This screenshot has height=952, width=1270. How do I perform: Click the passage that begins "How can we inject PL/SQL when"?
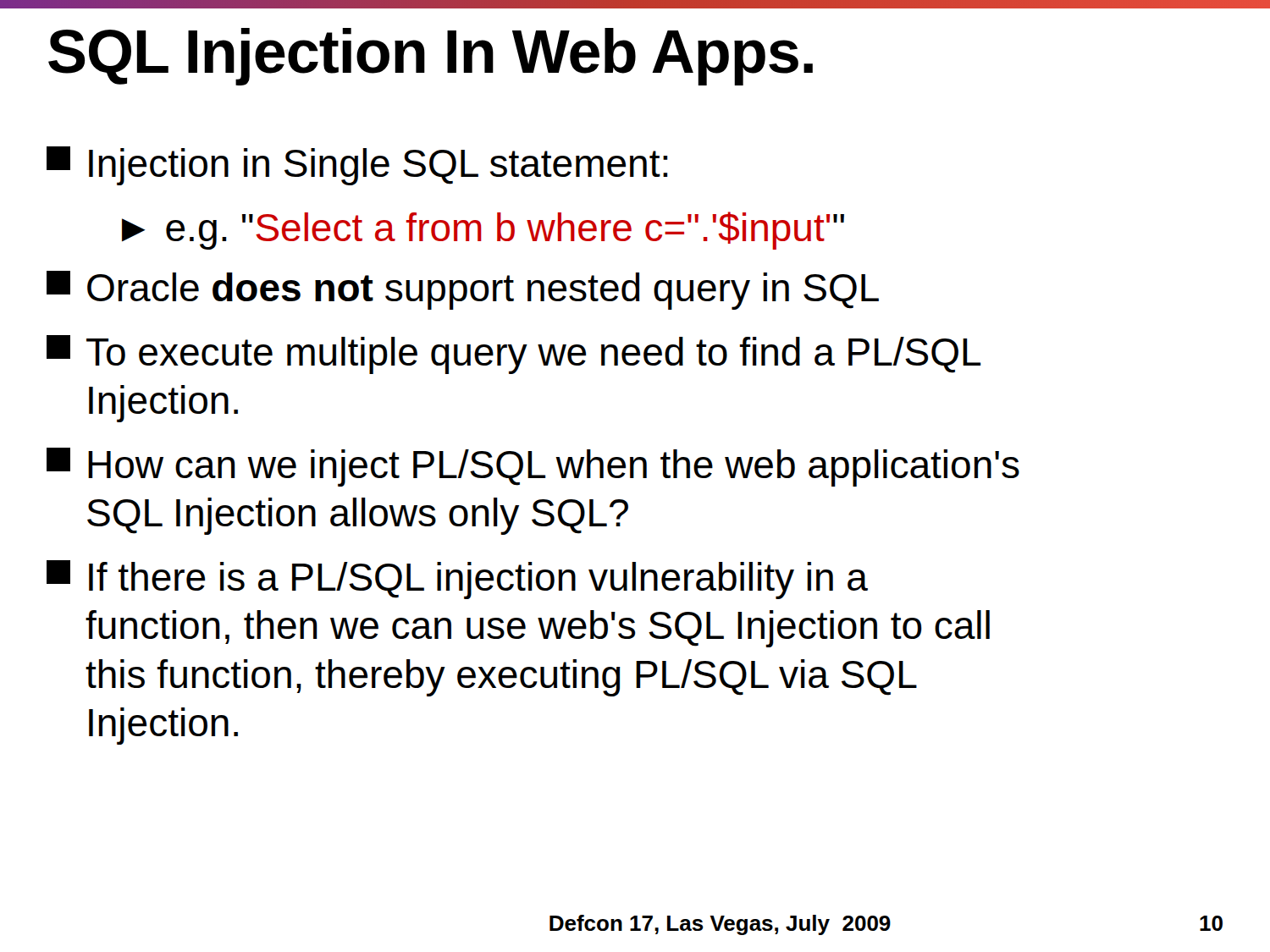coord(533,489)
